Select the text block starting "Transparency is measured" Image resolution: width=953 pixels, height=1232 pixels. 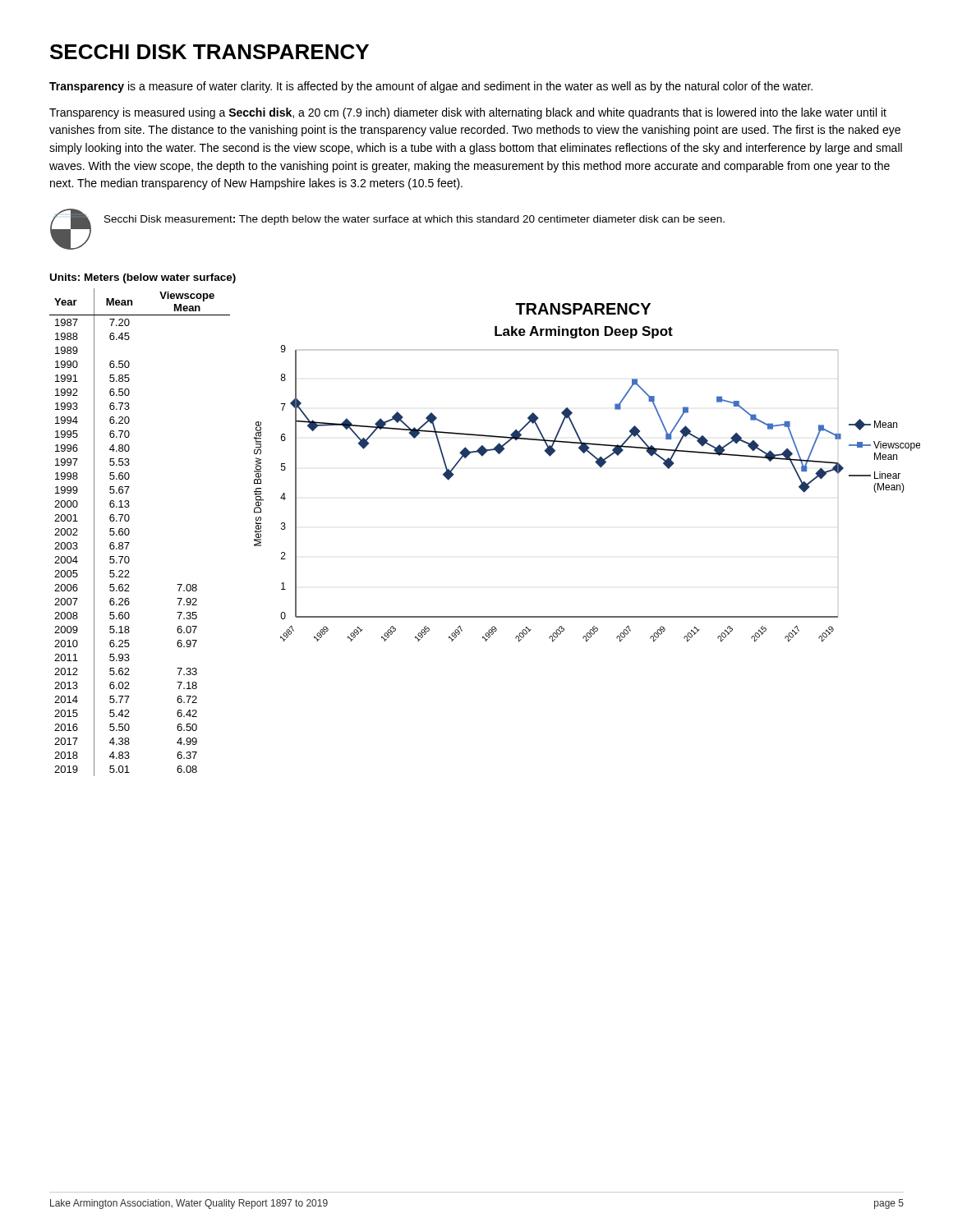(x=476, y=148)
